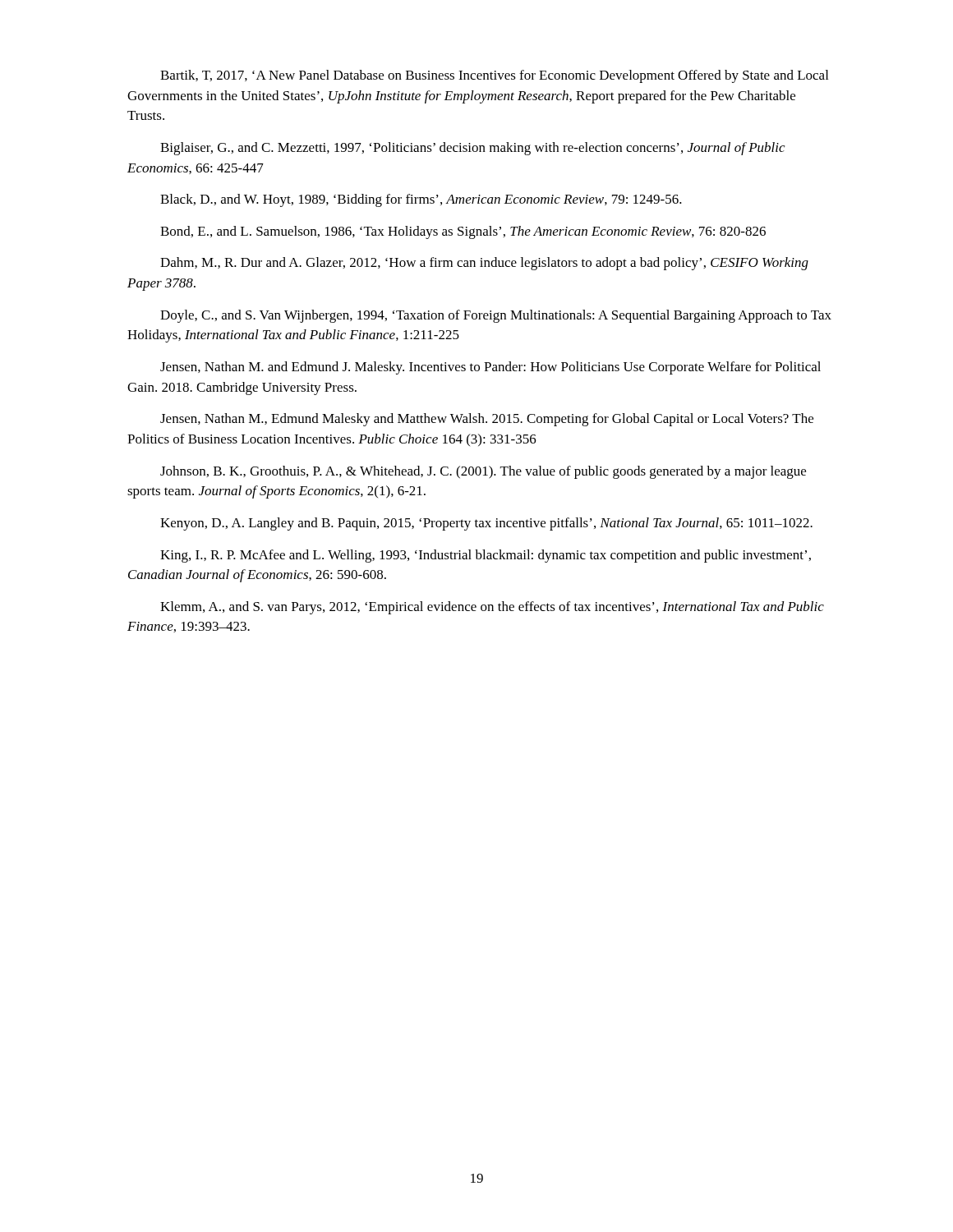
Task: Locate the block starting "Doyle, C., and S."
Action: [479, 325]
